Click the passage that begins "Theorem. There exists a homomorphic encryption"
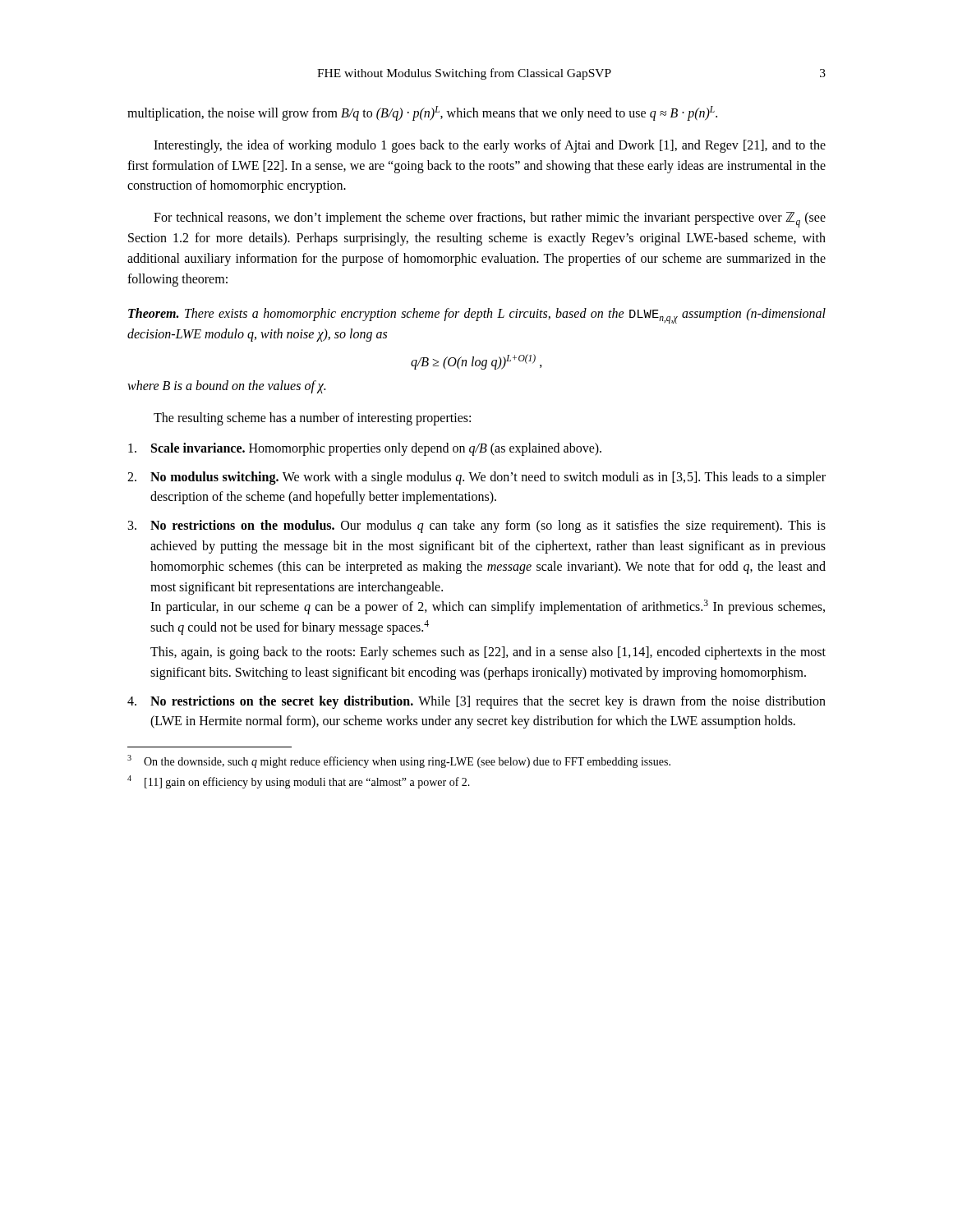The image size is (953, 1232). click(476, 350)
